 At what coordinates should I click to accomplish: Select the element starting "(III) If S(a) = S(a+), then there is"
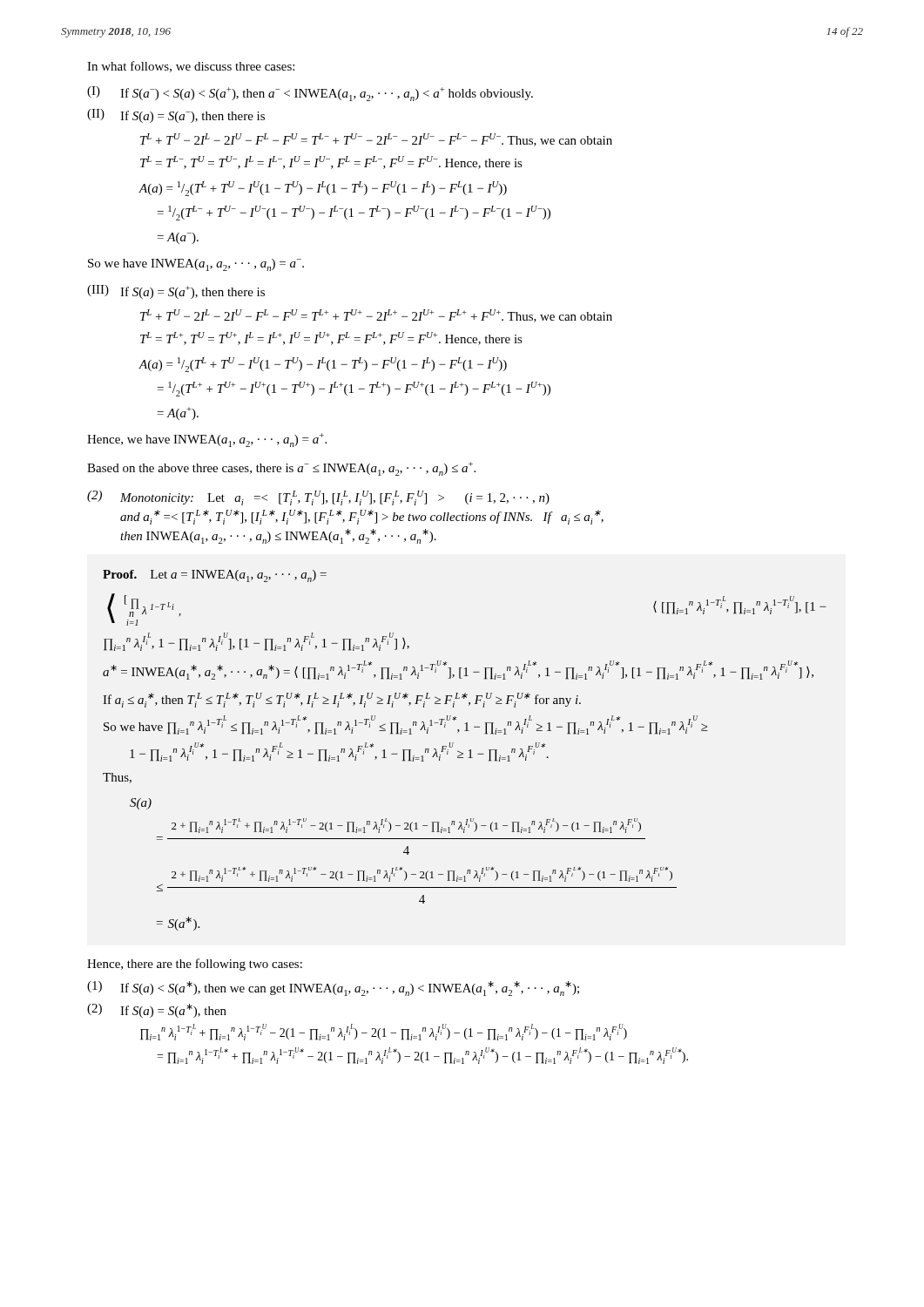pos(176,292)
